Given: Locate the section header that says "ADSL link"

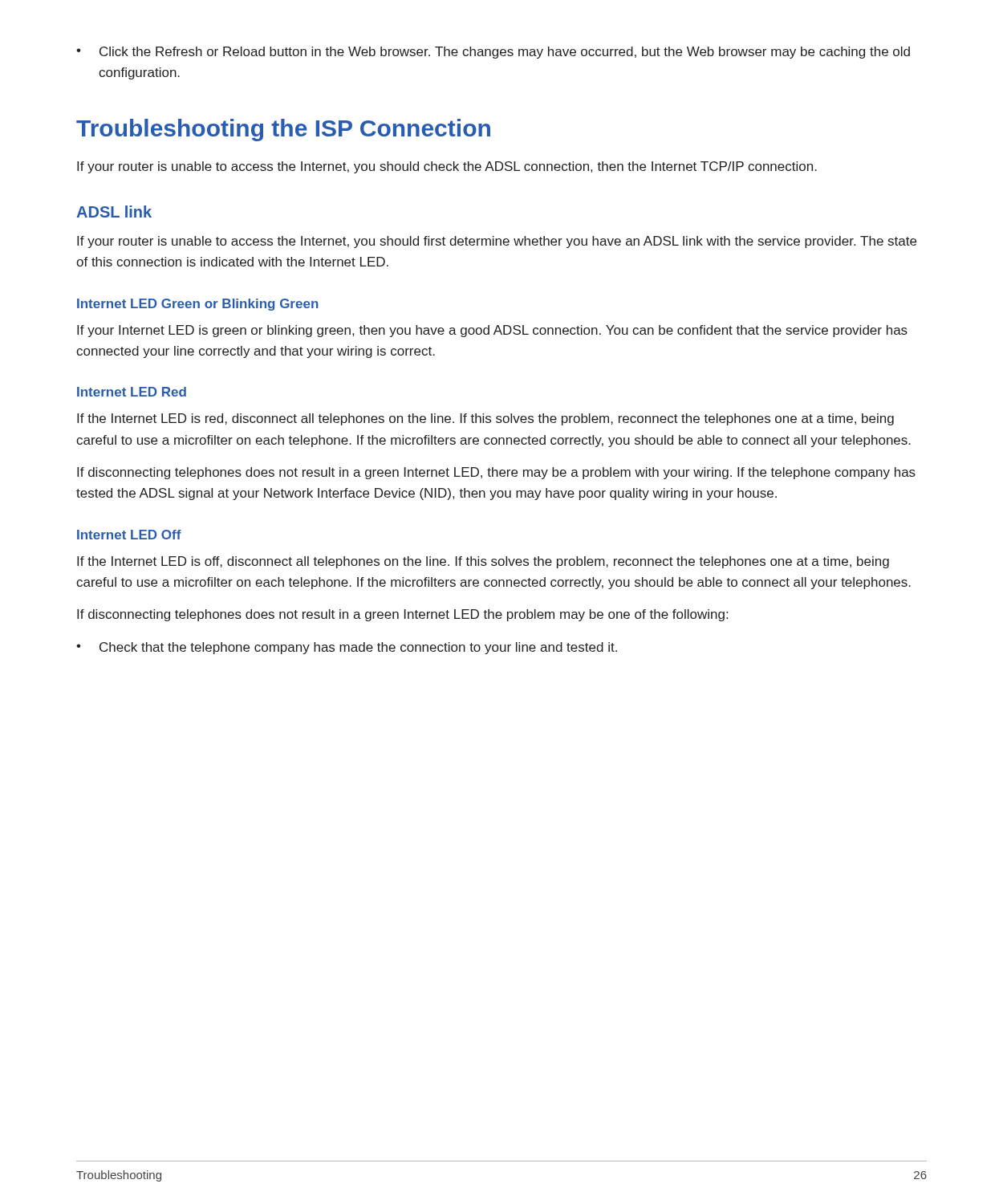Looking at the screenshot, I should coord(114,212).
